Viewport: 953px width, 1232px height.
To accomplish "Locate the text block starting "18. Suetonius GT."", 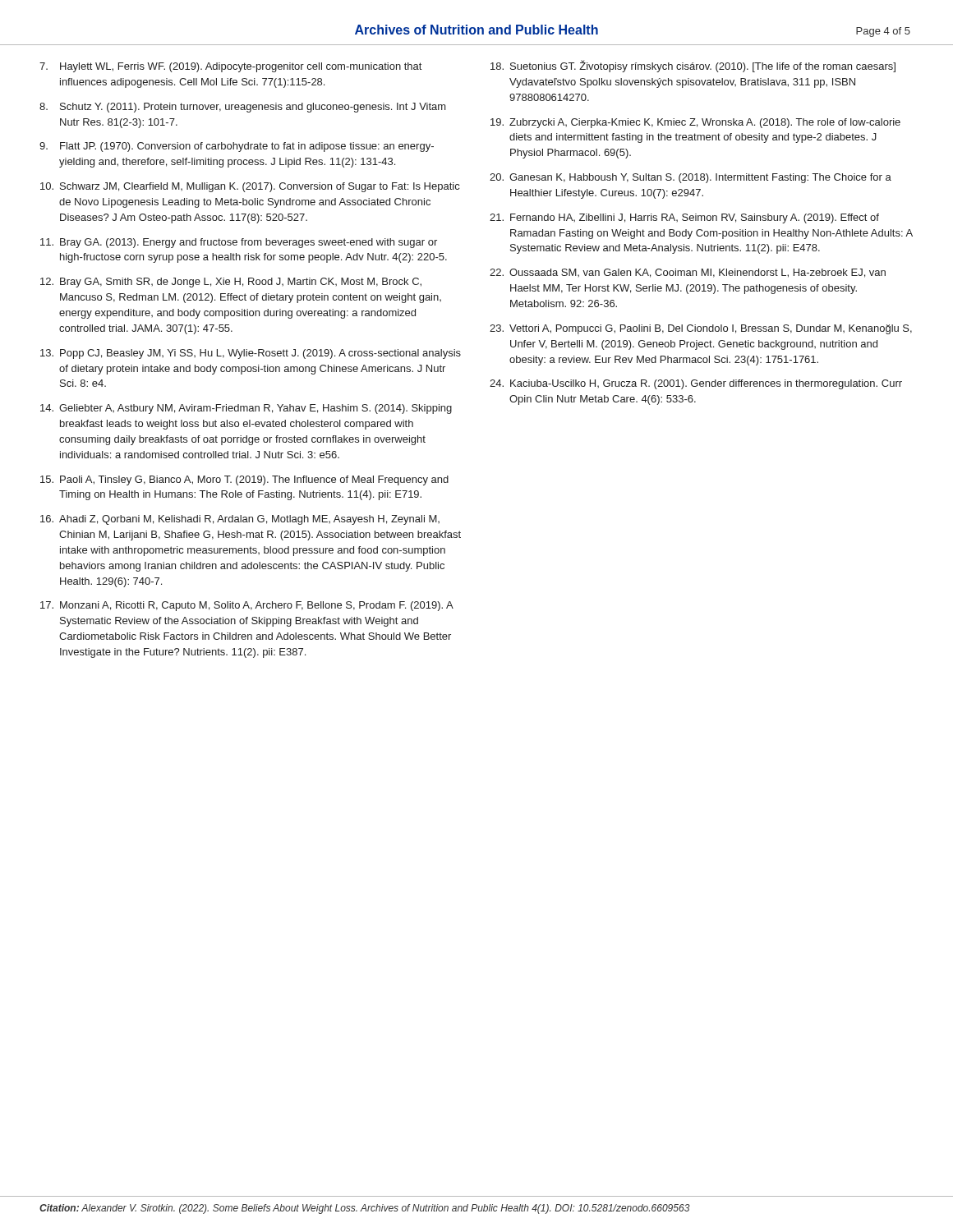I will click(x=702, y=82).
